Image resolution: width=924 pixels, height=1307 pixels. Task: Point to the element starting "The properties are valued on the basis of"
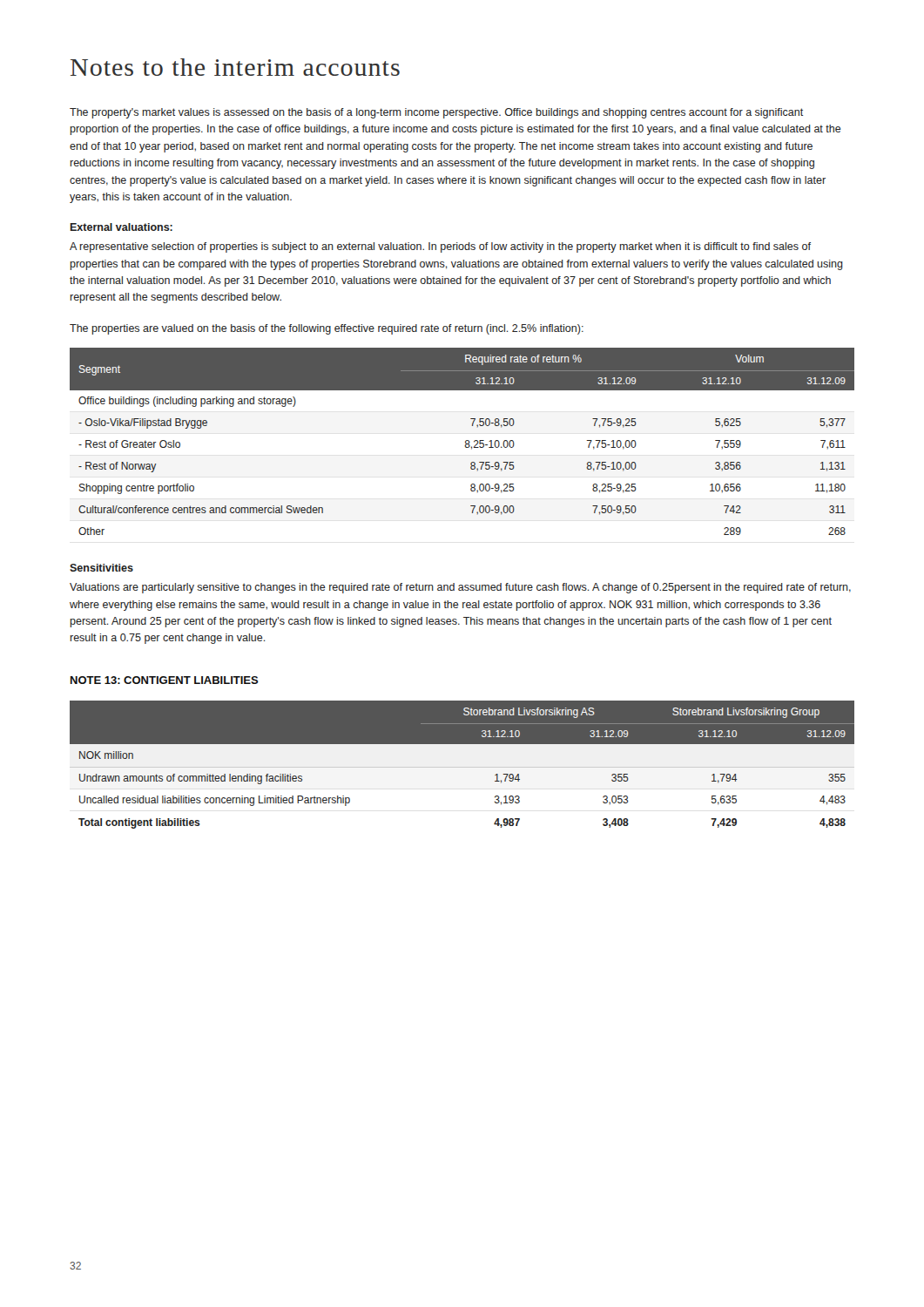[327, 328]
